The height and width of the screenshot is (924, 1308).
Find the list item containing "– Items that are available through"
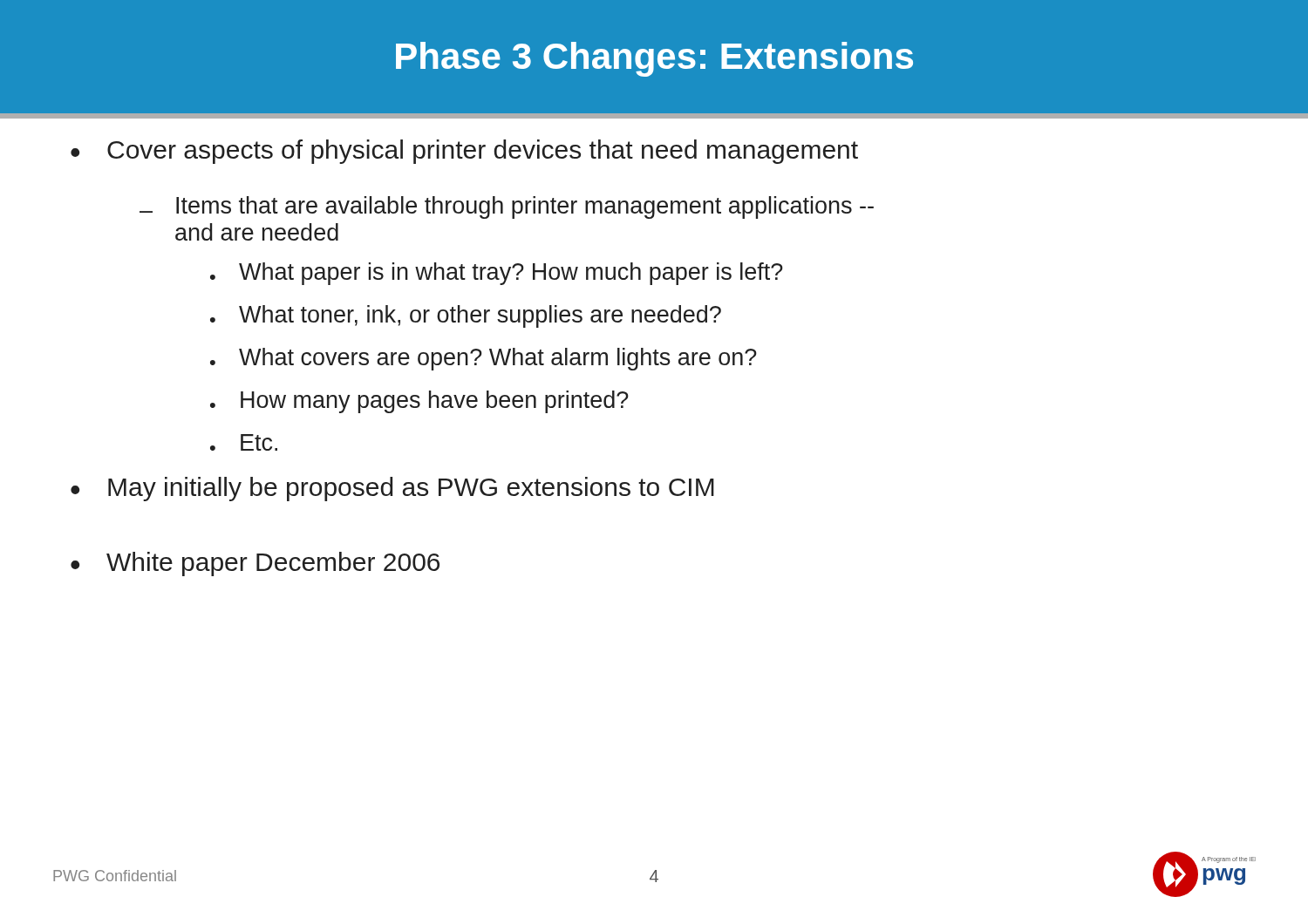point(507,220)
